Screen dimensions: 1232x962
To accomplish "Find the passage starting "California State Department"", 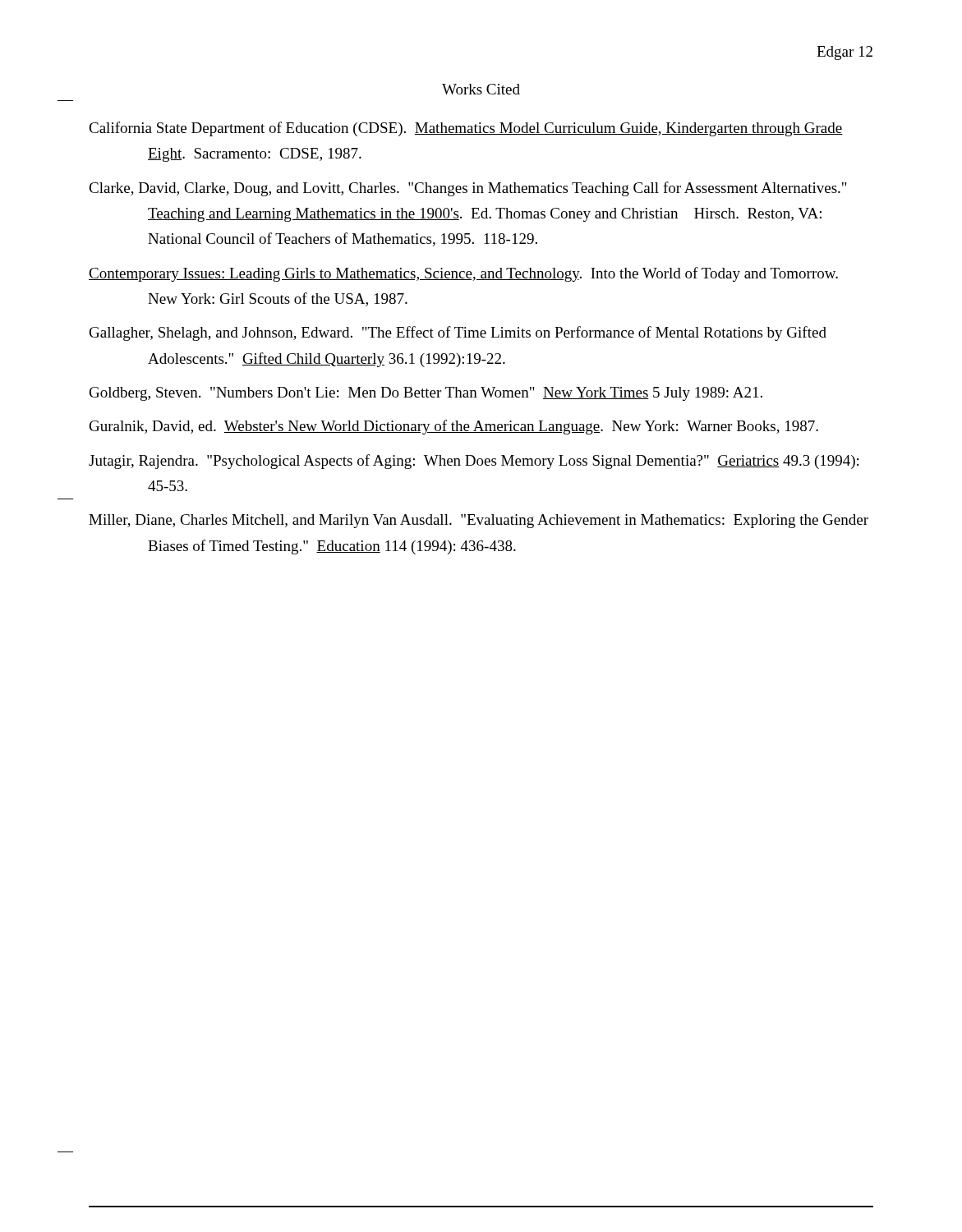I will tap(465, 141).
